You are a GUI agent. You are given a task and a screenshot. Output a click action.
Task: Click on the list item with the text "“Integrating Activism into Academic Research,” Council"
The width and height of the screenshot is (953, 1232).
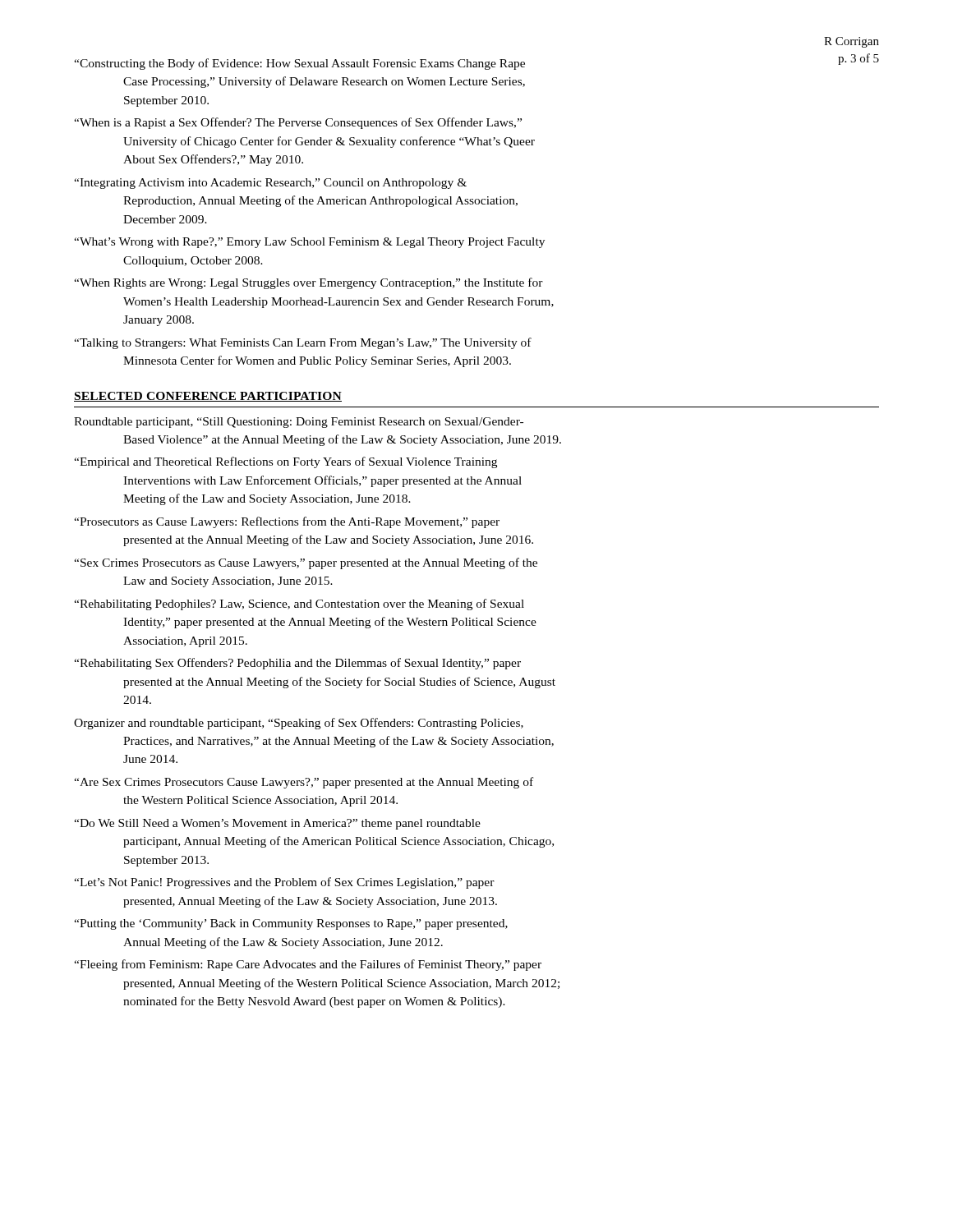click(x=476, y=201)
